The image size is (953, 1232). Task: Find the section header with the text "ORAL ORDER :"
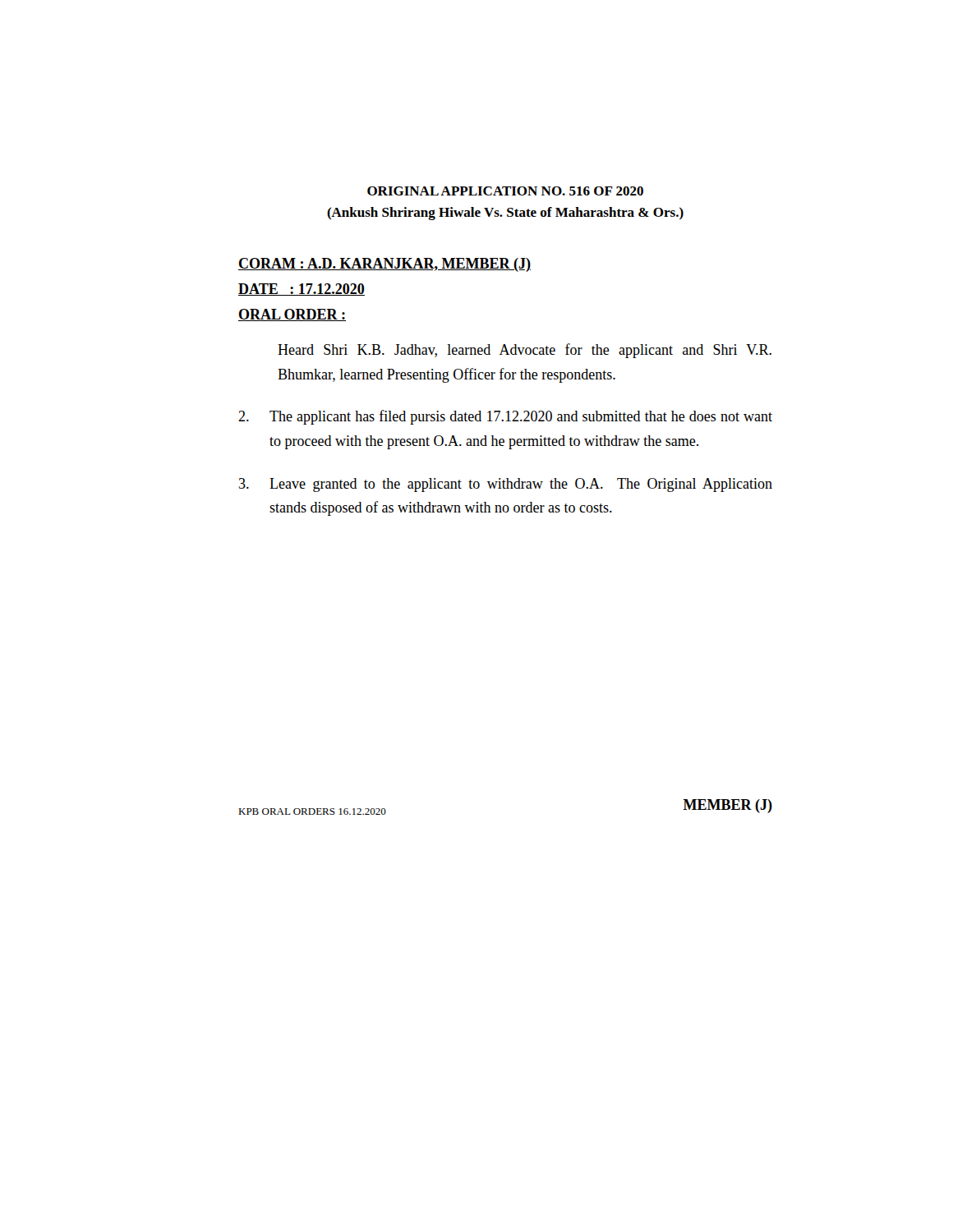pos(292,315)
